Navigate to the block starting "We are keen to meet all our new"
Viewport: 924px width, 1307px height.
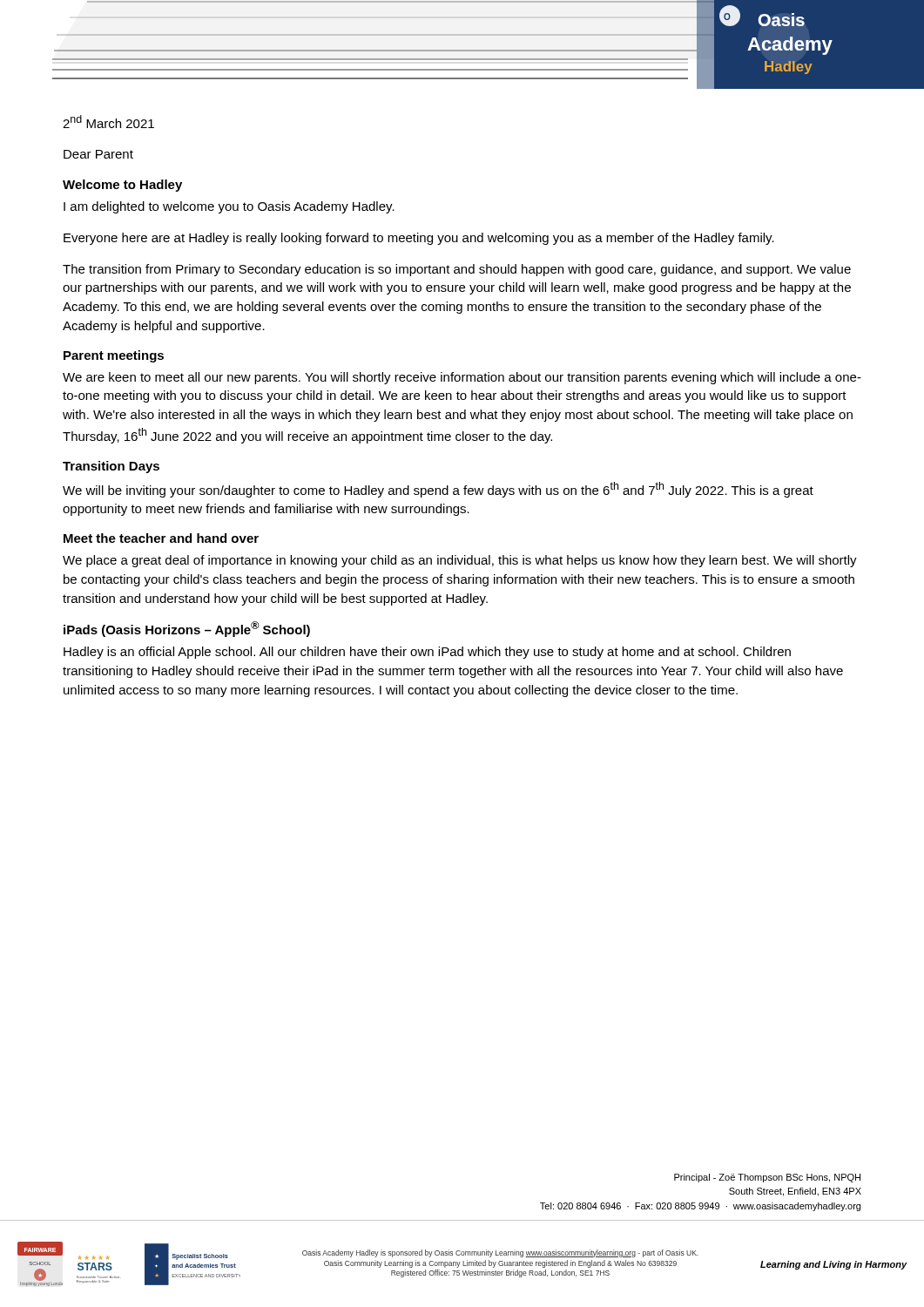click(x=462, y=406)
